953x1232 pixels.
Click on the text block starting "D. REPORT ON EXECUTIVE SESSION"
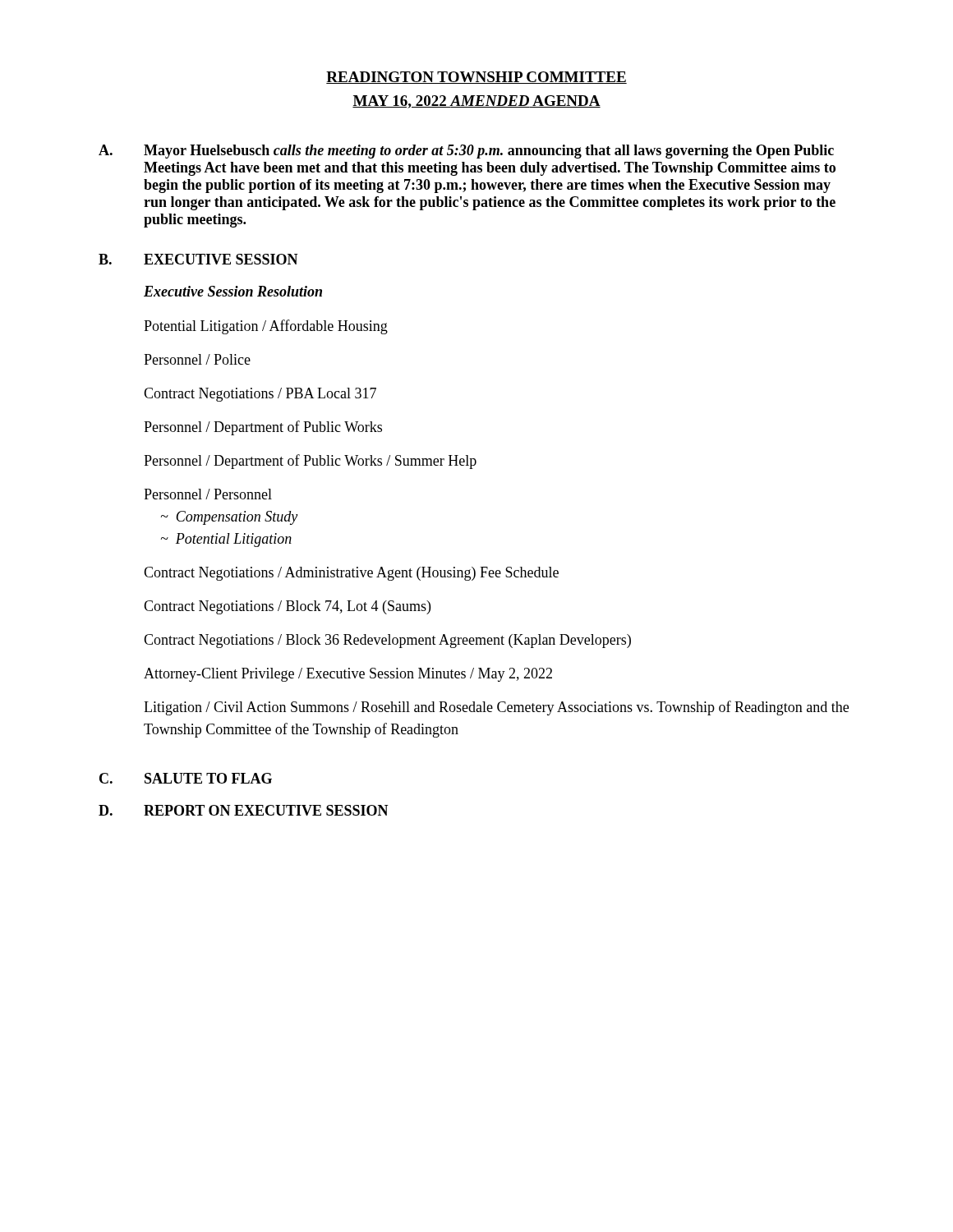(243, 811)
